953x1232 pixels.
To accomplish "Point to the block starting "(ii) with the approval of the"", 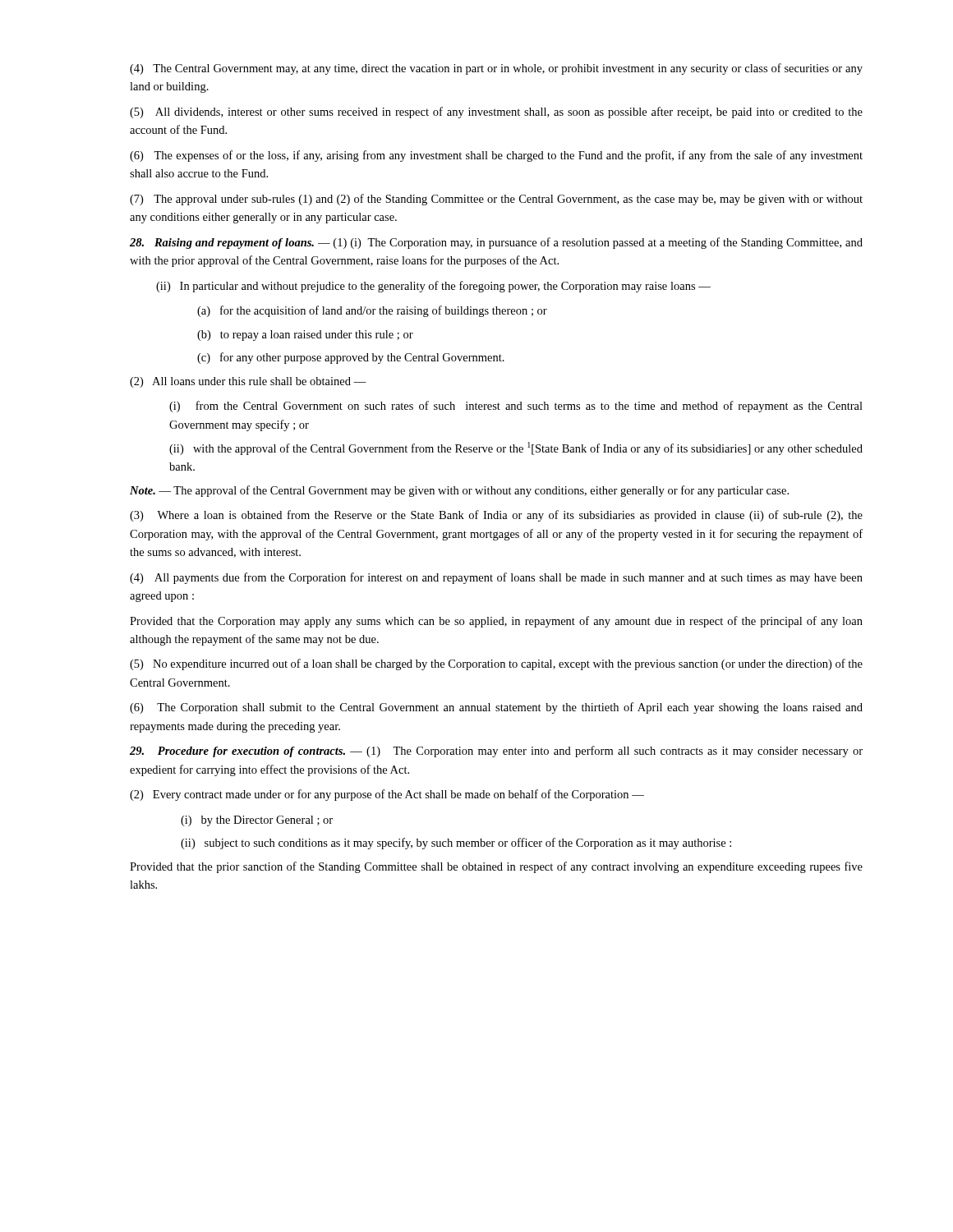I will [516, 457].
